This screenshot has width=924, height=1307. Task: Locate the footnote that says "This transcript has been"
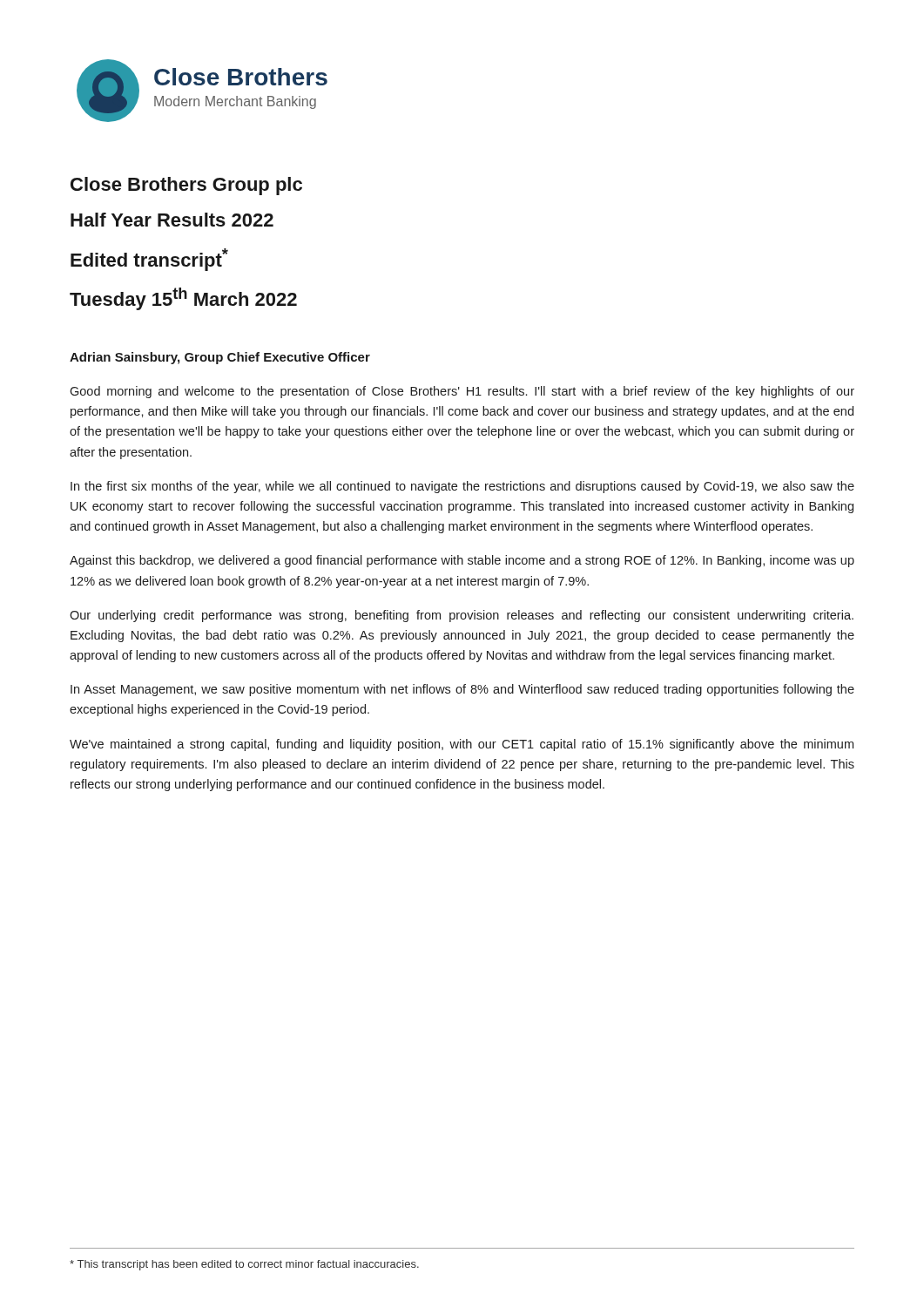pos(244,1263)
